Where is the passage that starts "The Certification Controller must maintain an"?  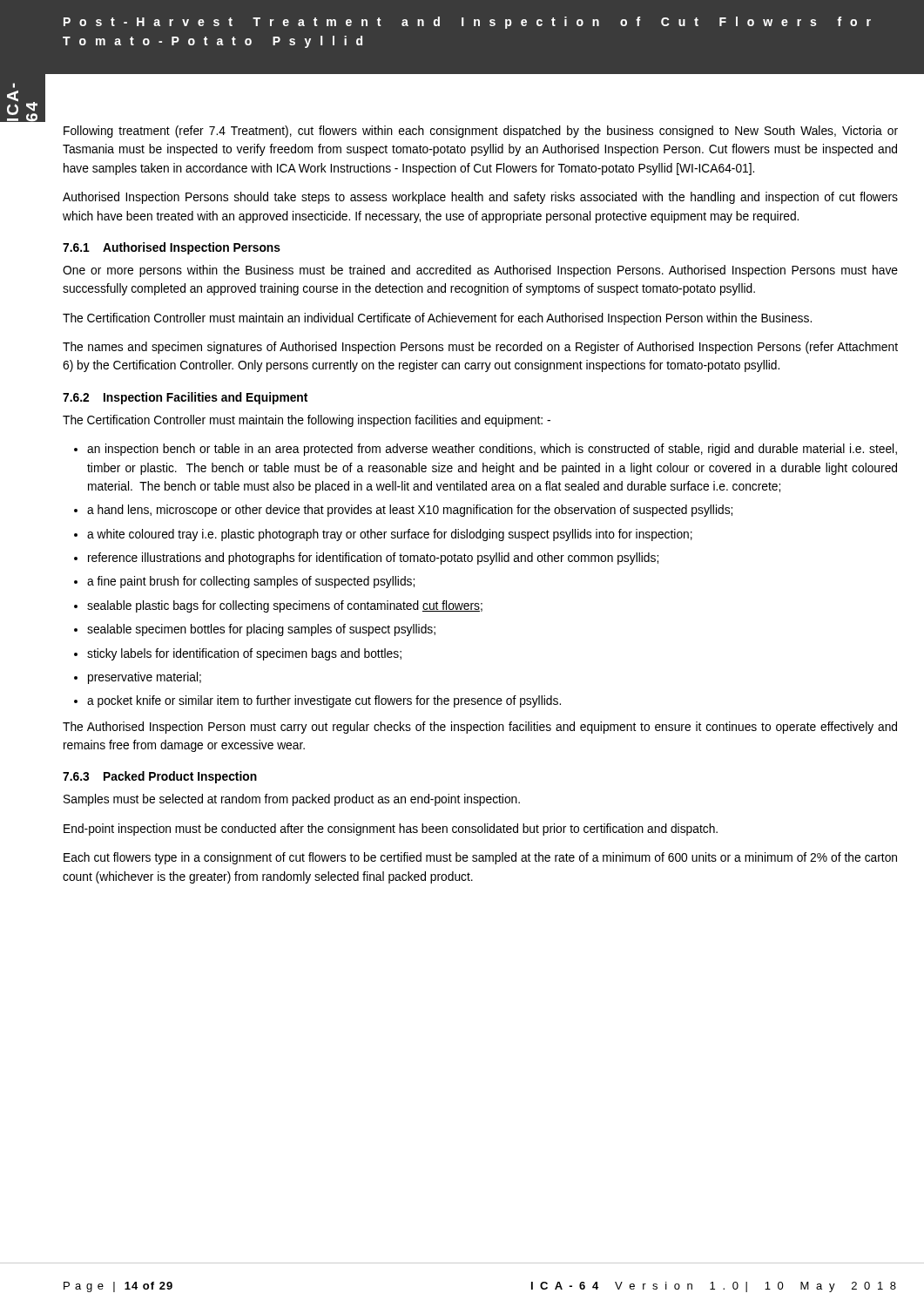click(438, 318)
